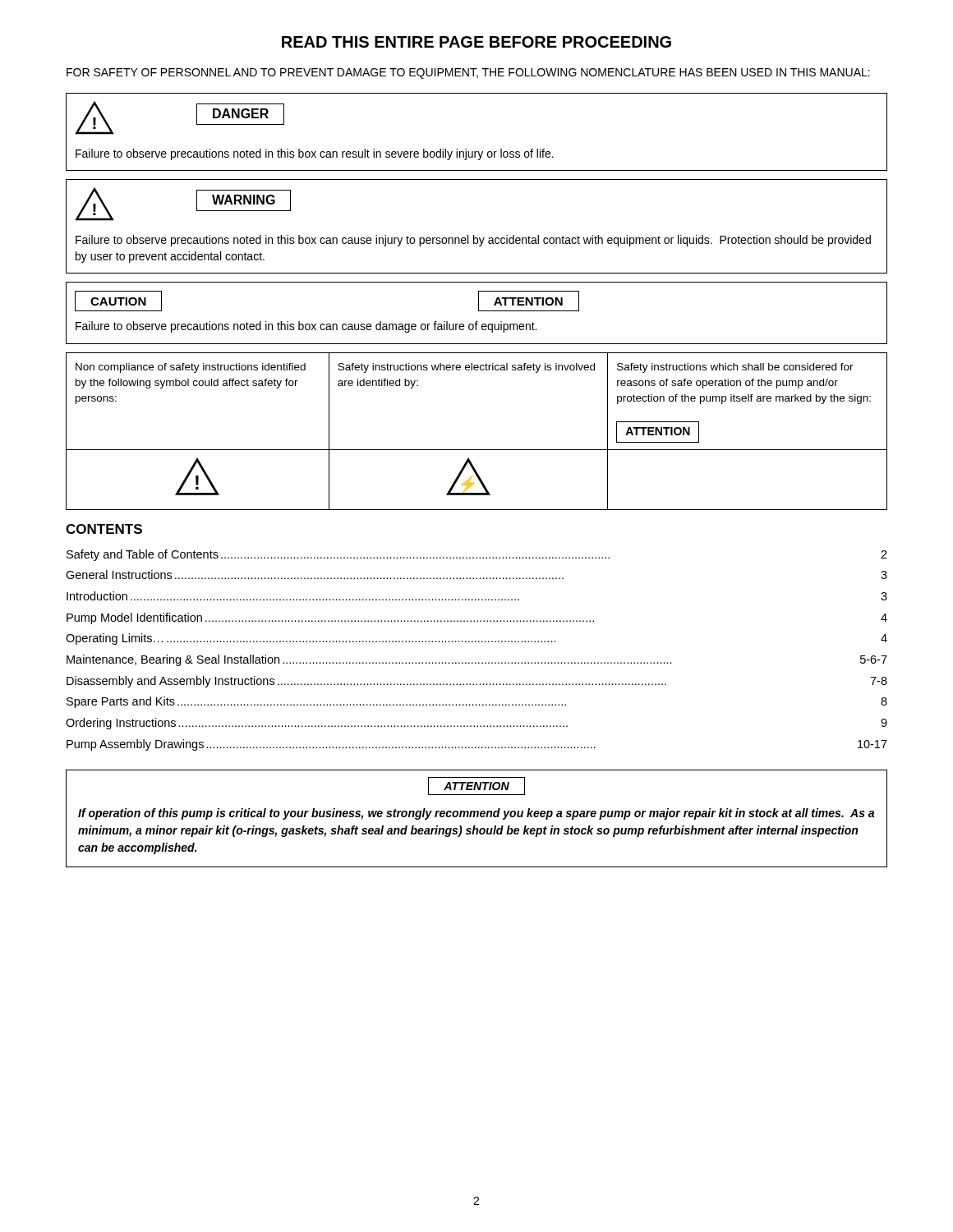Find "Maintenance, Bearing & Seal Installation 5-6-7" on this page

click(476, 660)
